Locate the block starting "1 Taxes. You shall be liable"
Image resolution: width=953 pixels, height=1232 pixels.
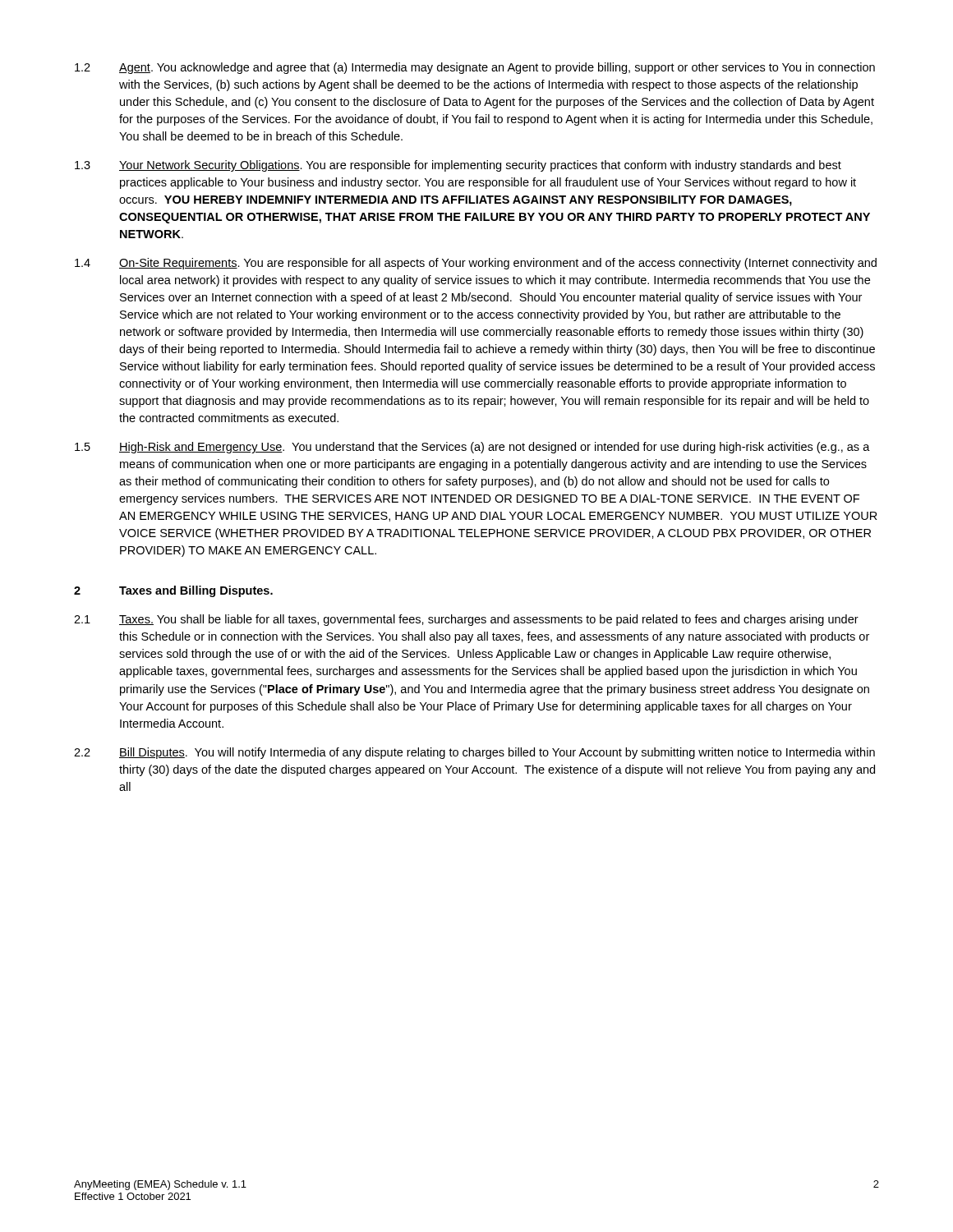[x=476, y=672]
